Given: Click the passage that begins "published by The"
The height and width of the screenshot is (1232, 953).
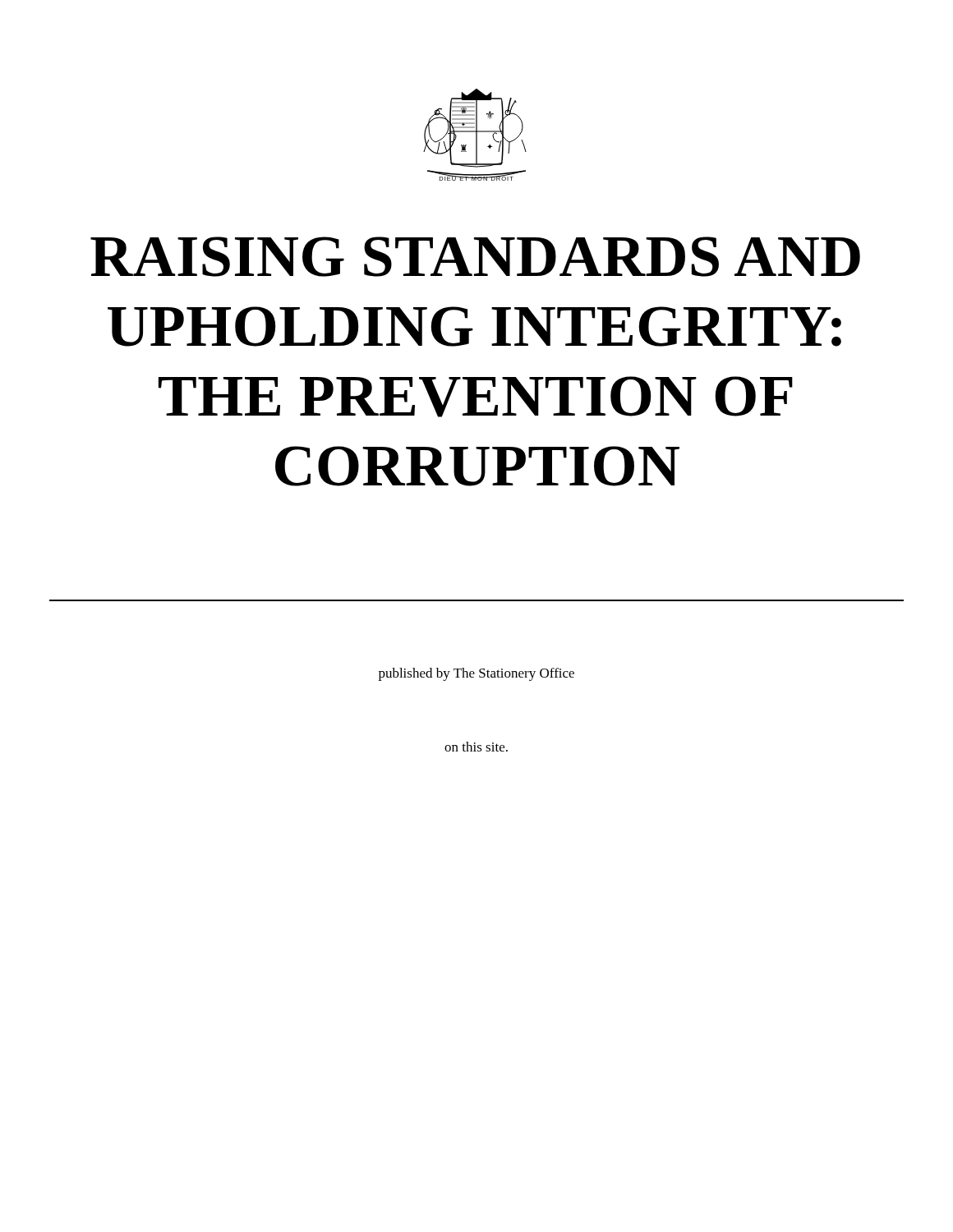Looking at the screenshot, I should point(476,673).
